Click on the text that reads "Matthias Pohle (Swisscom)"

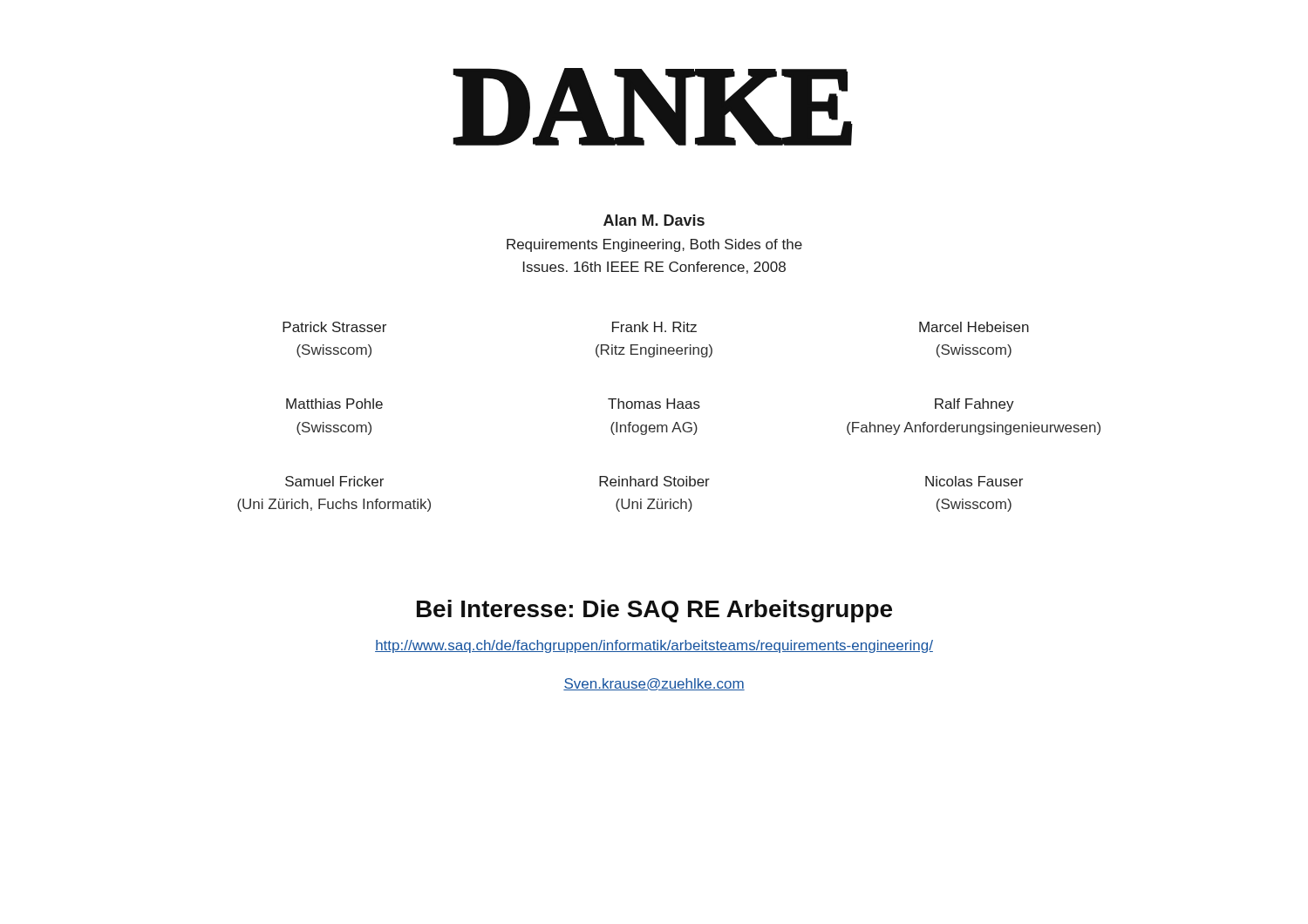pyautogui.click(x=334, y=416)
